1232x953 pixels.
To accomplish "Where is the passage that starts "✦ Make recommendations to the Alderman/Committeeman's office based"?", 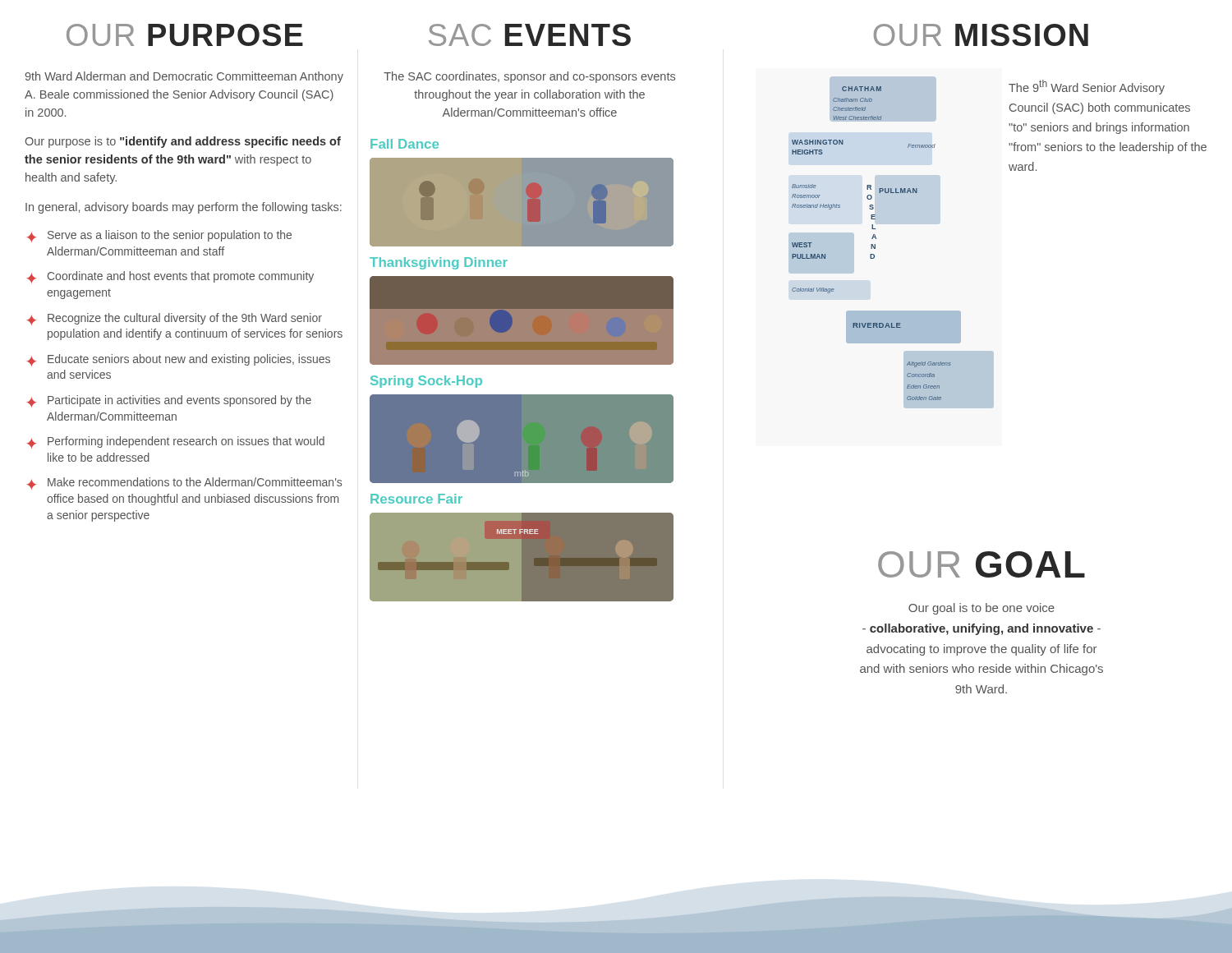I will 185,499.
